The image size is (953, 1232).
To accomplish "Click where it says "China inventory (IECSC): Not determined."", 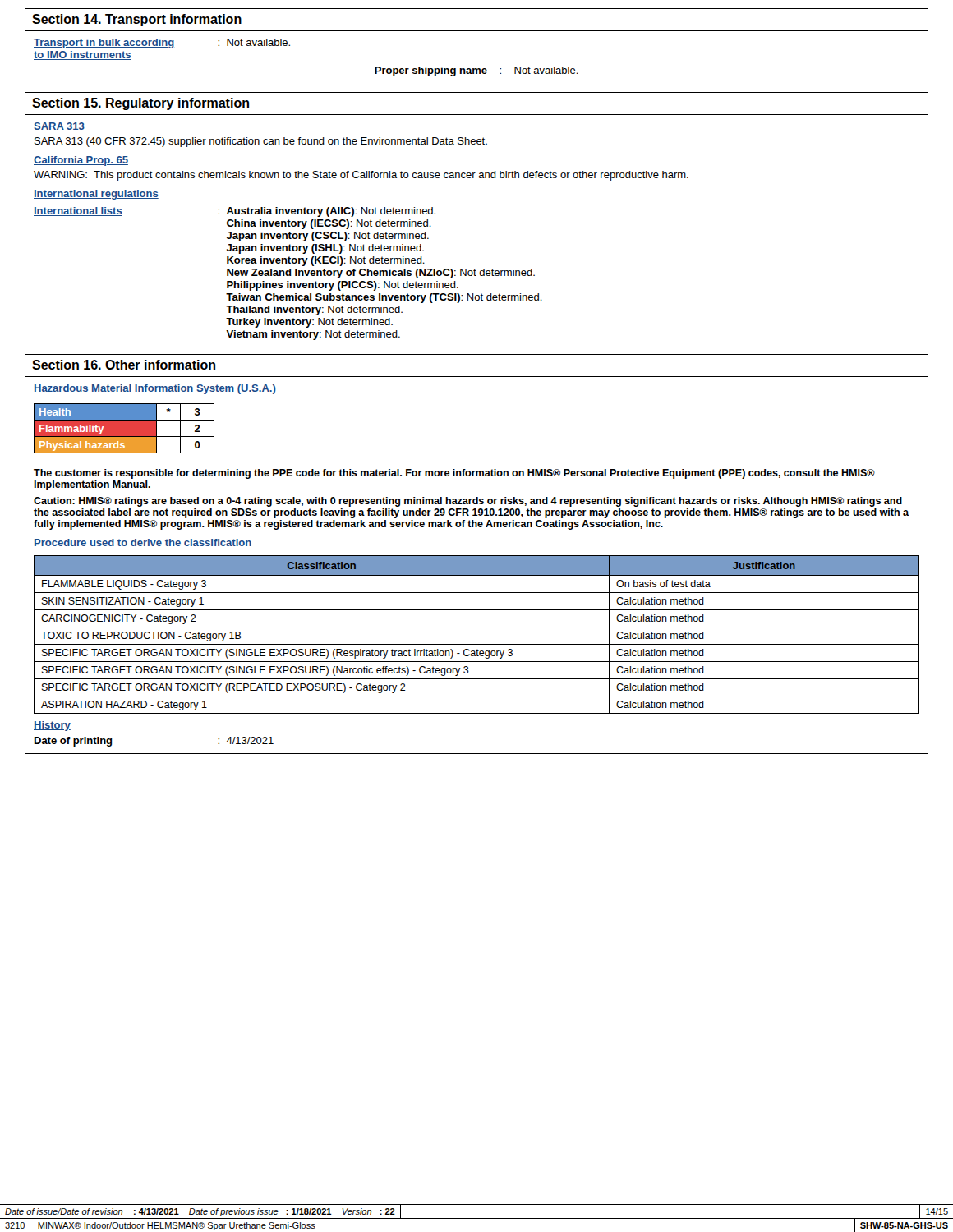I will pos(323,223).
